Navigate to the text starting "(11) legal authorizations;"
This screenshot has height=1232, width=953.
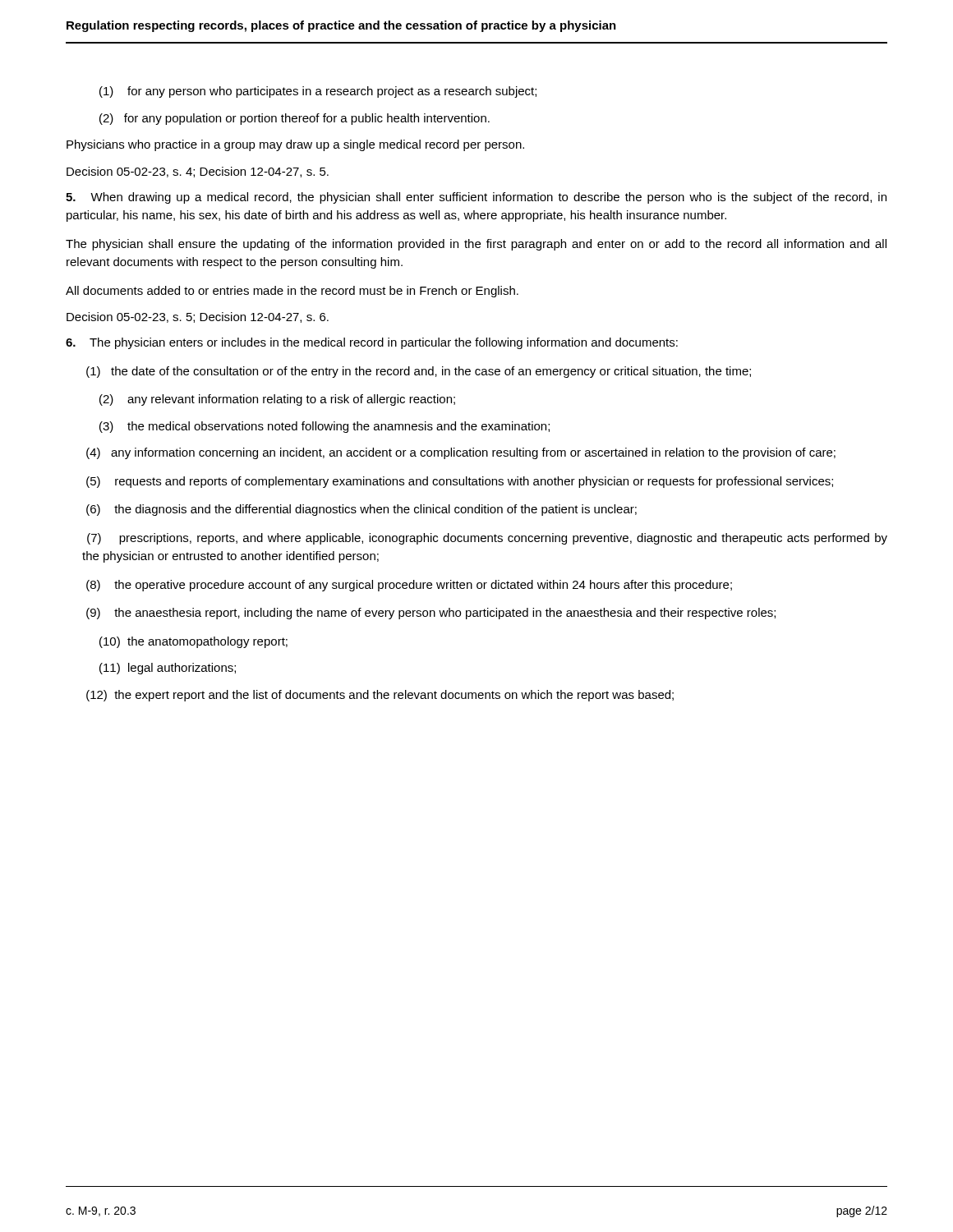[x=168, y=667]
